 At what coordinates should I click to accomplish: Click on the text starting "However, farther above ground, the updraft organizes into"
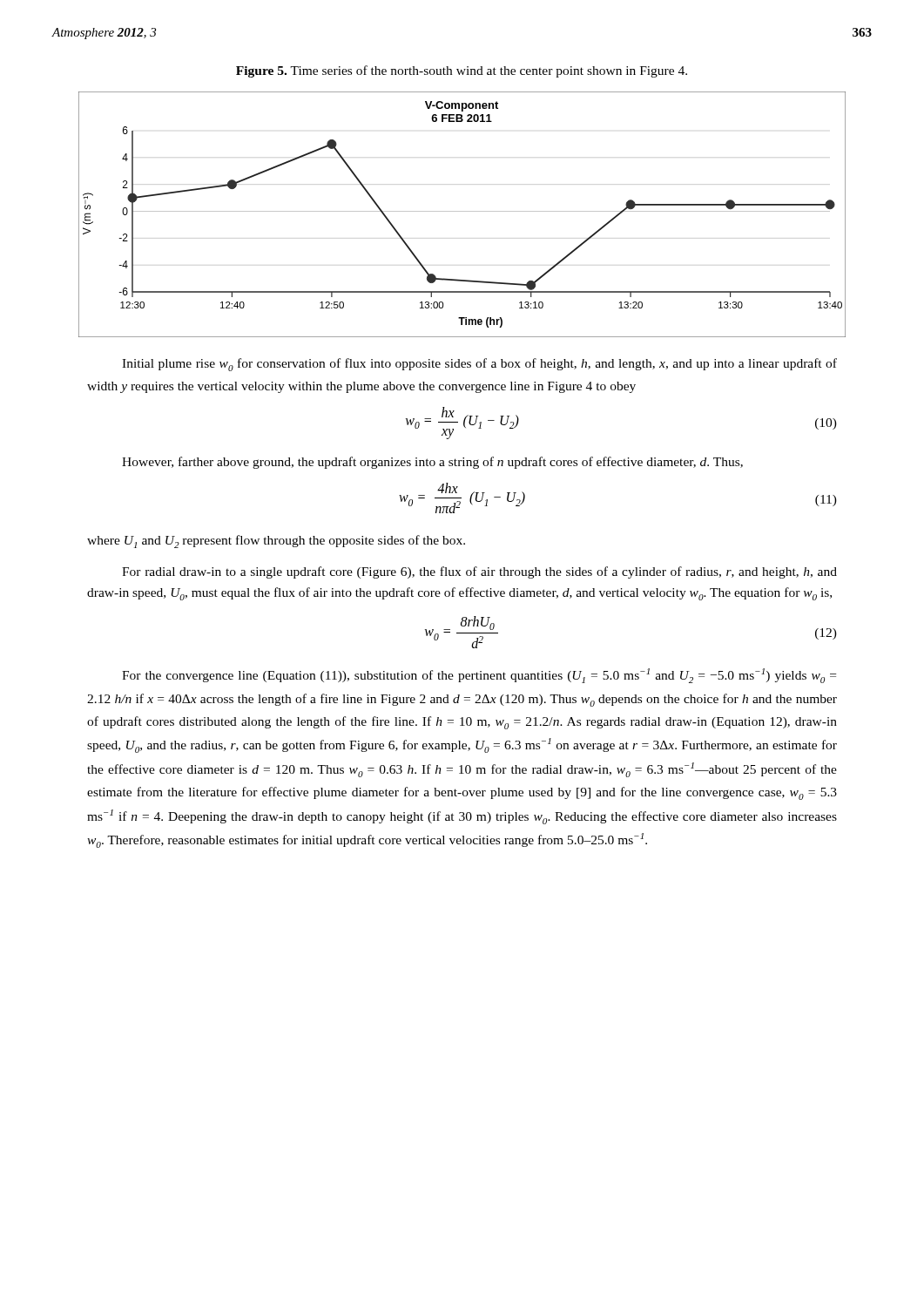[x=433, y=462]
